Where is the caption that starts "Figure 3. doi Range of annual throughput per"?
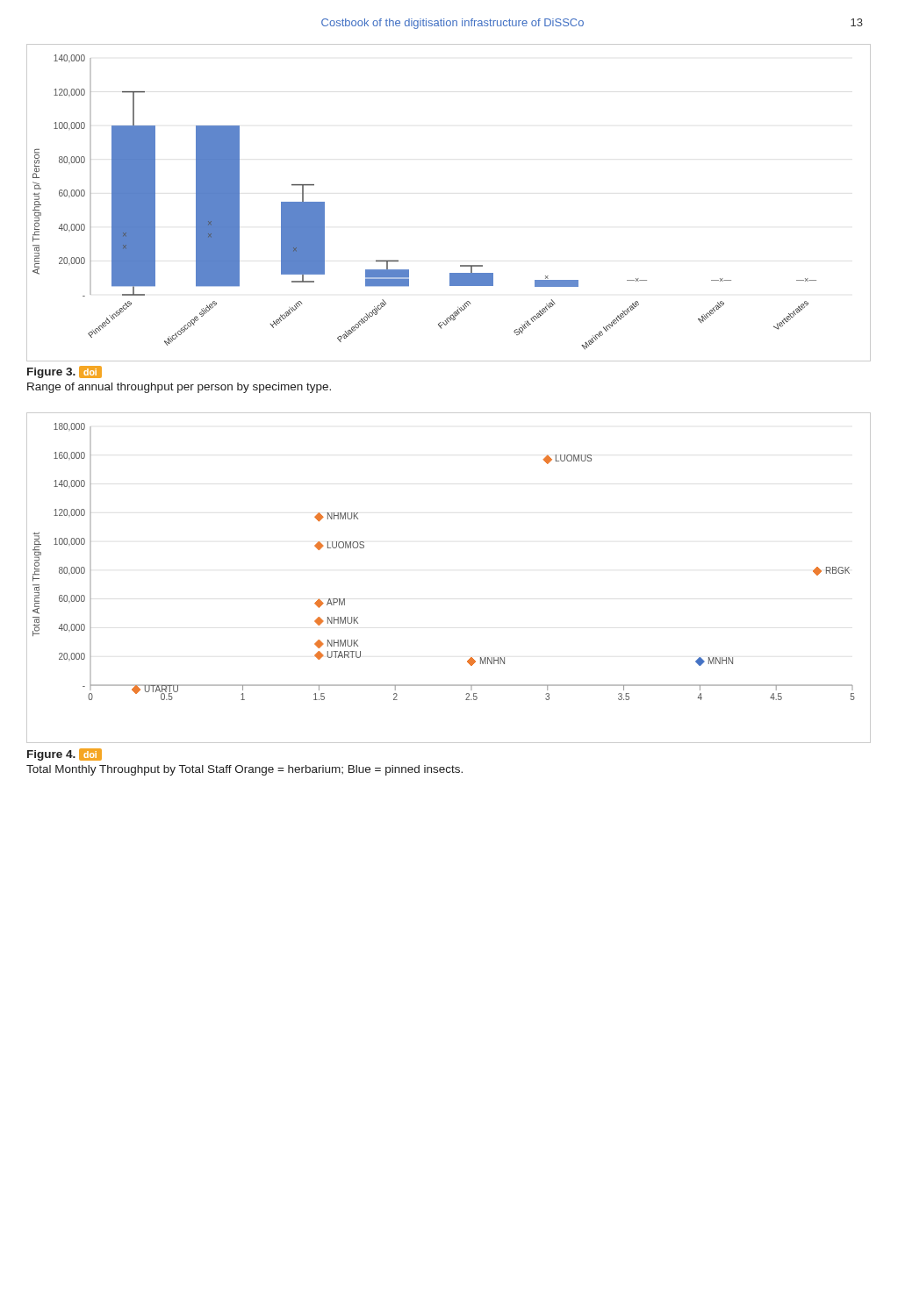Viewport: 905px width, 1316px height. (334, 379)
